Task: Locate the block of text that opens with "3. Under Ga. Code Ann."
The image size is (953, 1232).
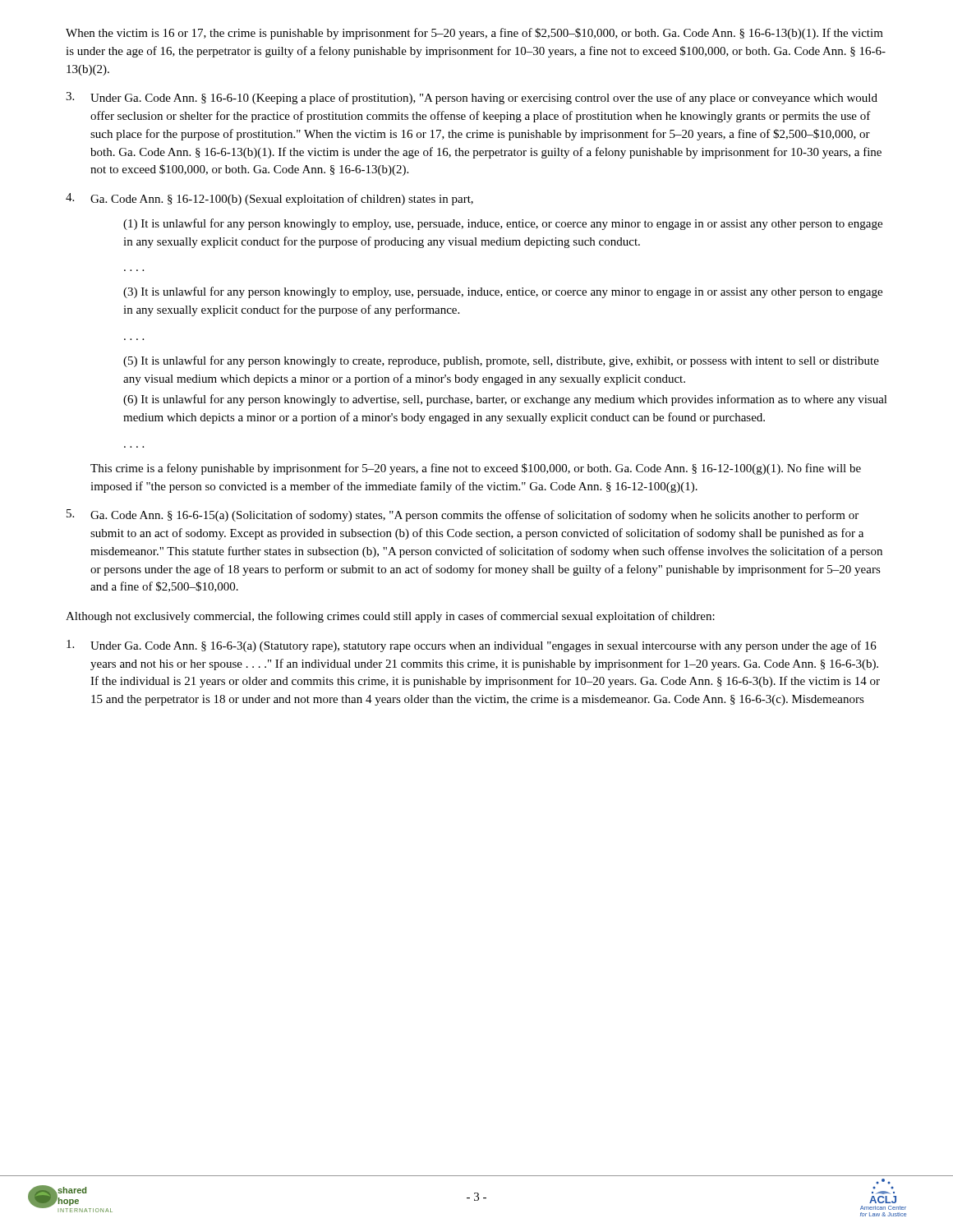Action: (x=476, y=134)
